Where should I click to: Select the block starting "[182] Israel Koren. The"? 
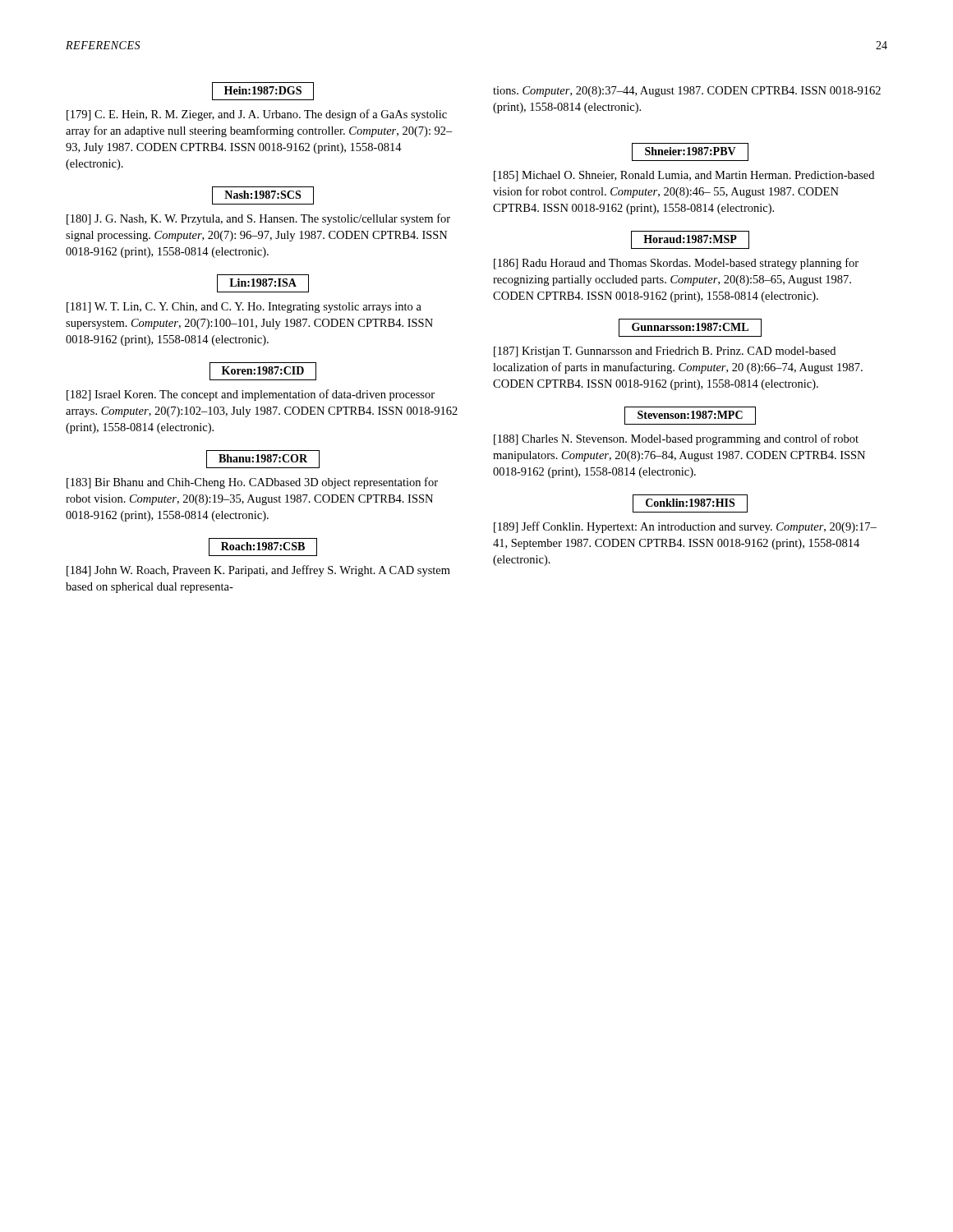(262, 411)
